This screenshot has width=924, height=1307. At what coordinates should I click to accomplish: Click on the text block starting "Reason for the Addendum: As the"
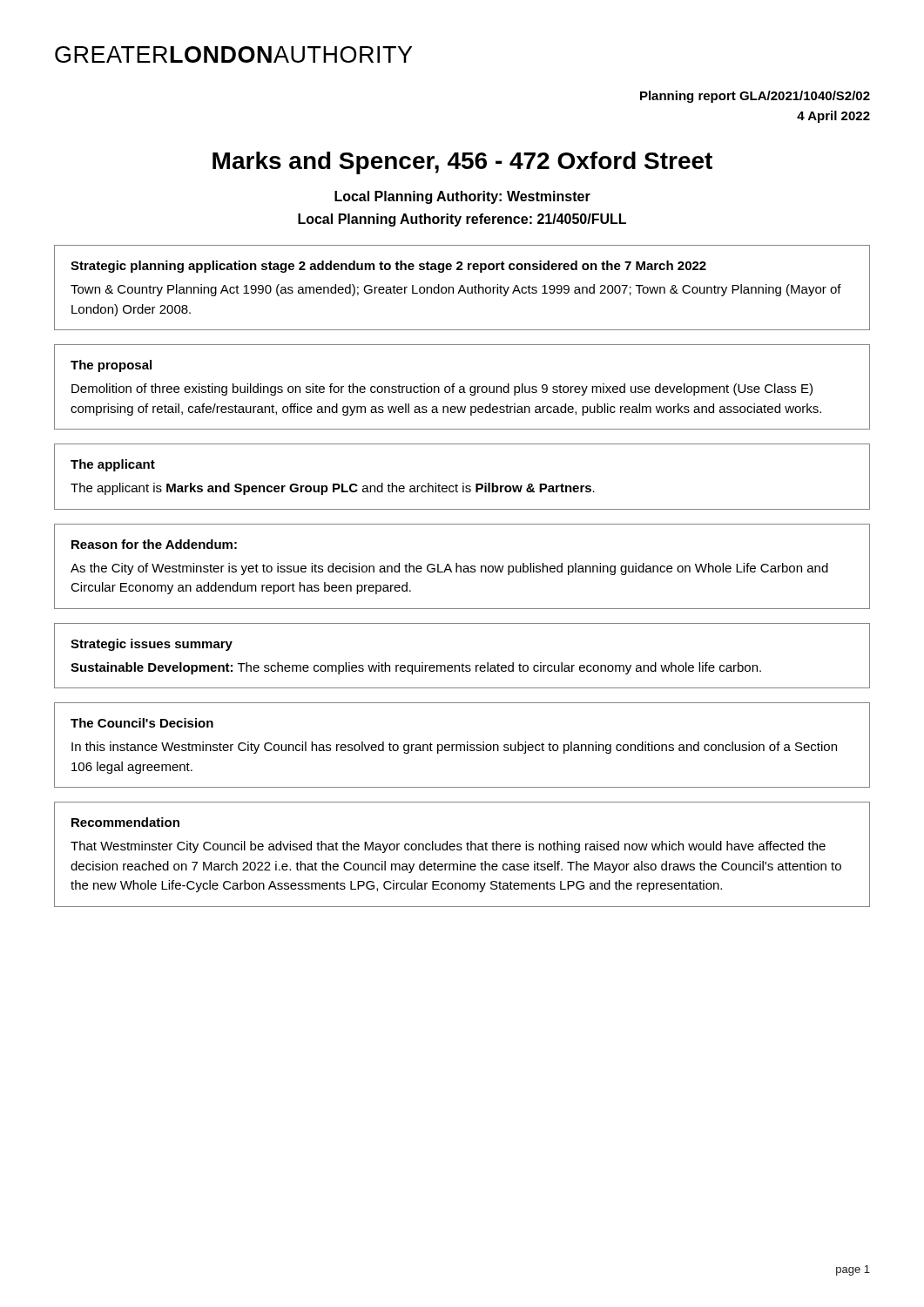tap(462, 567)
